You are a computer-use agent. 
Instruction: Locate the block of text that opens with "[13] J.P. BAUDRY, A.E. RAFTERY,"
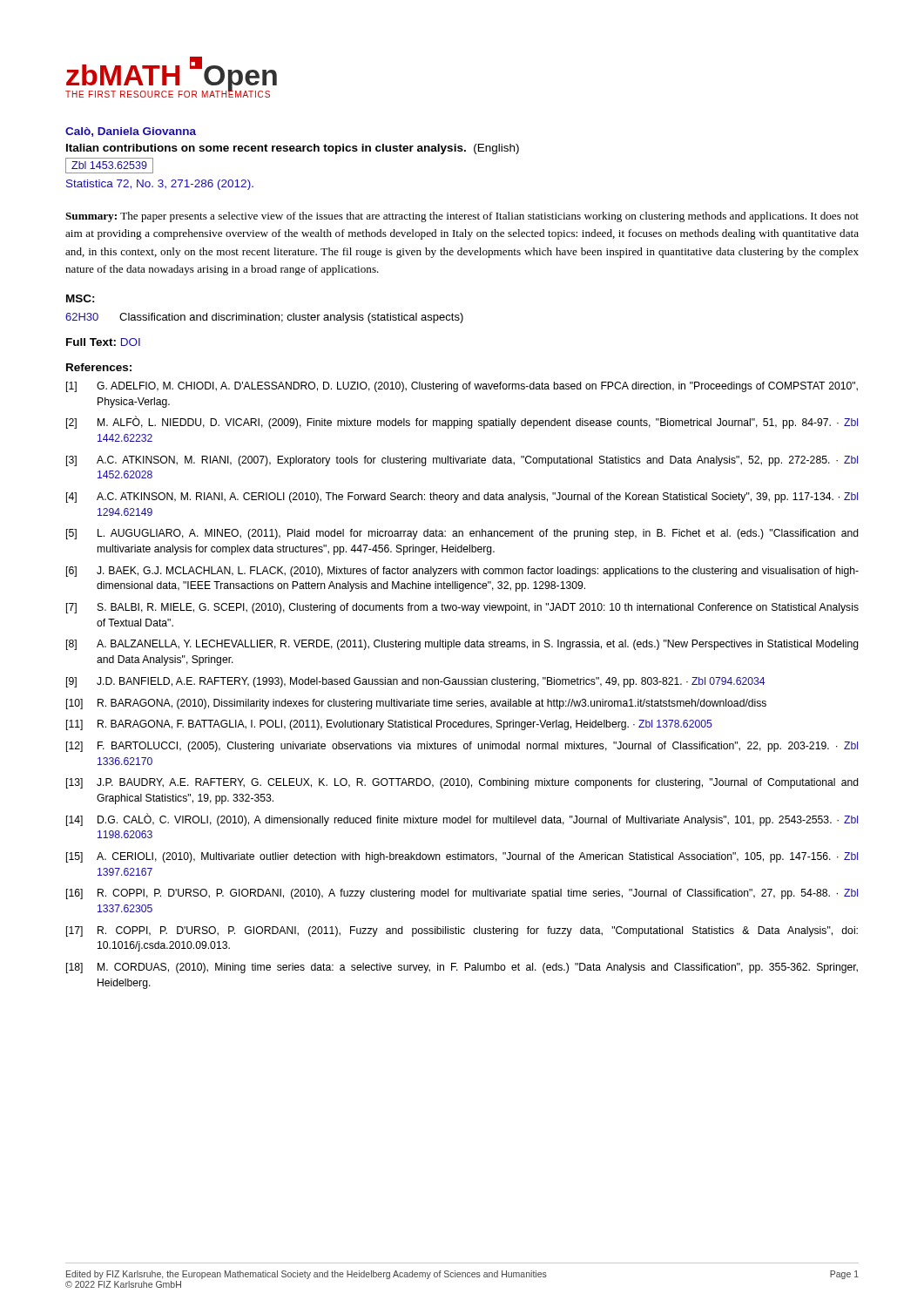coord(462,791)
